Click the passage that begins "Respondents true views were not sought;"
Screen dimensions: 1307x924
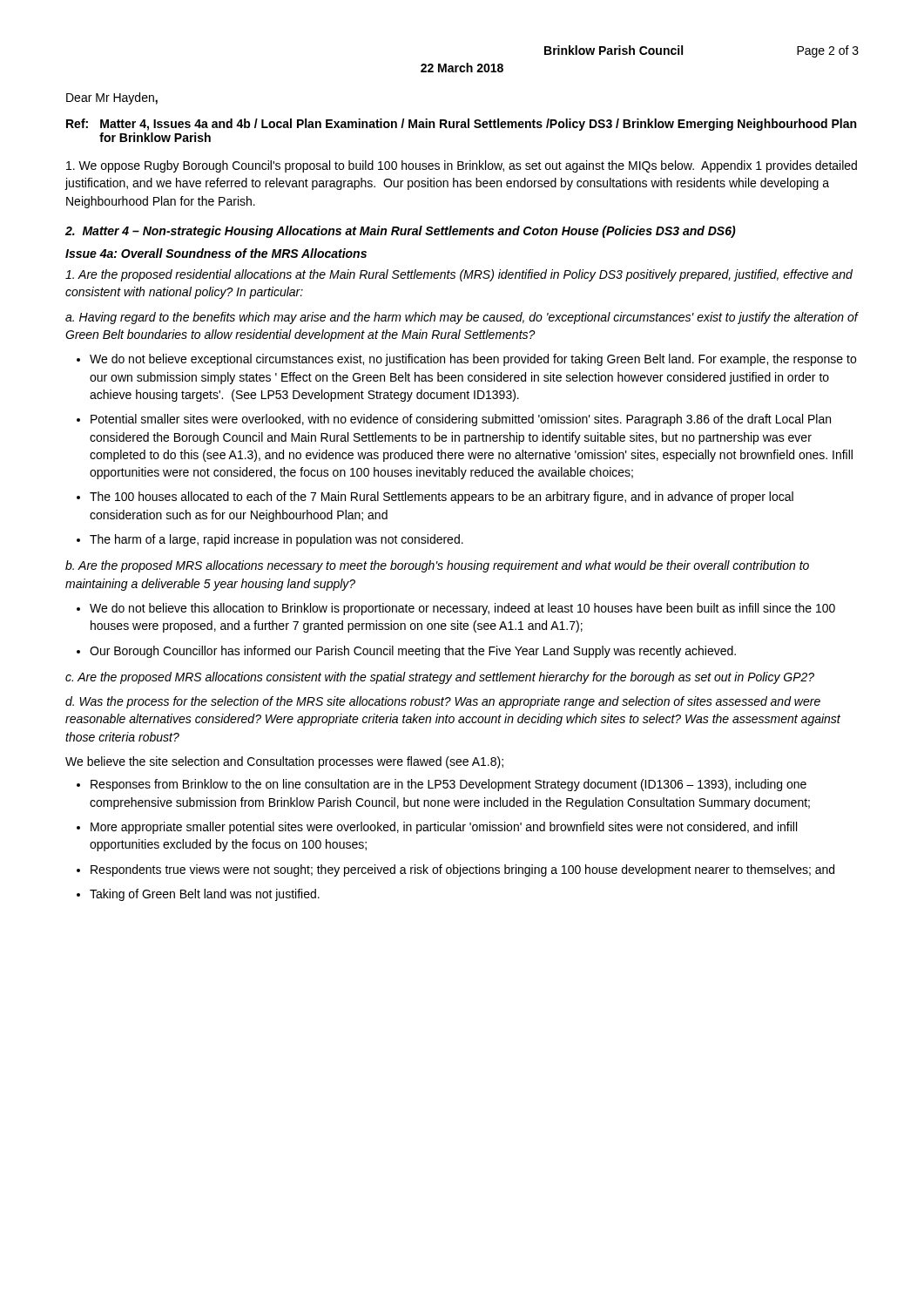(x=462, y=869)
